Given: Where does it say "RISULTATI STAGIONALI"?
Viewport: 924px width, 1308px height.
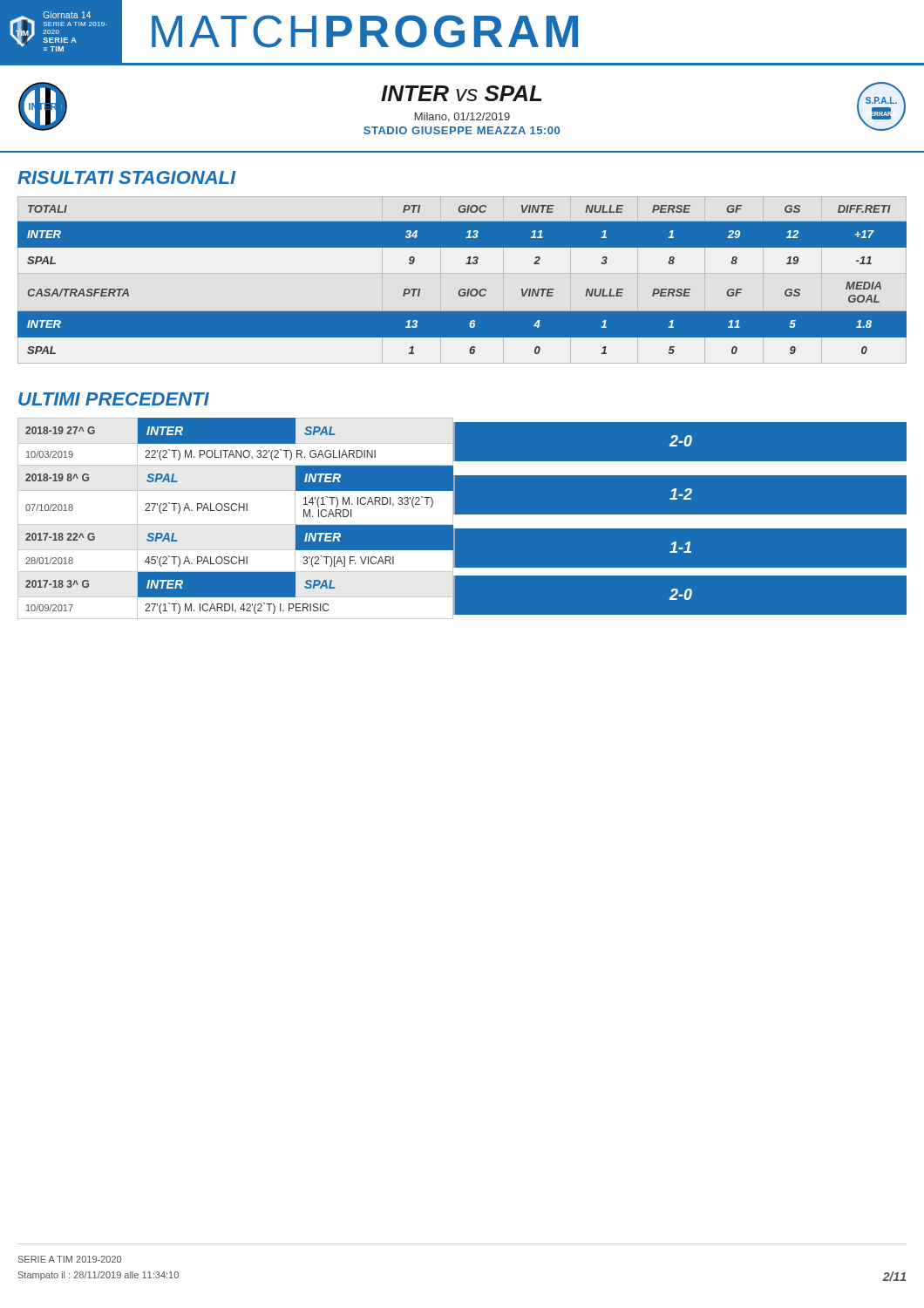Looking at the screenshot, I should point(126,177).
